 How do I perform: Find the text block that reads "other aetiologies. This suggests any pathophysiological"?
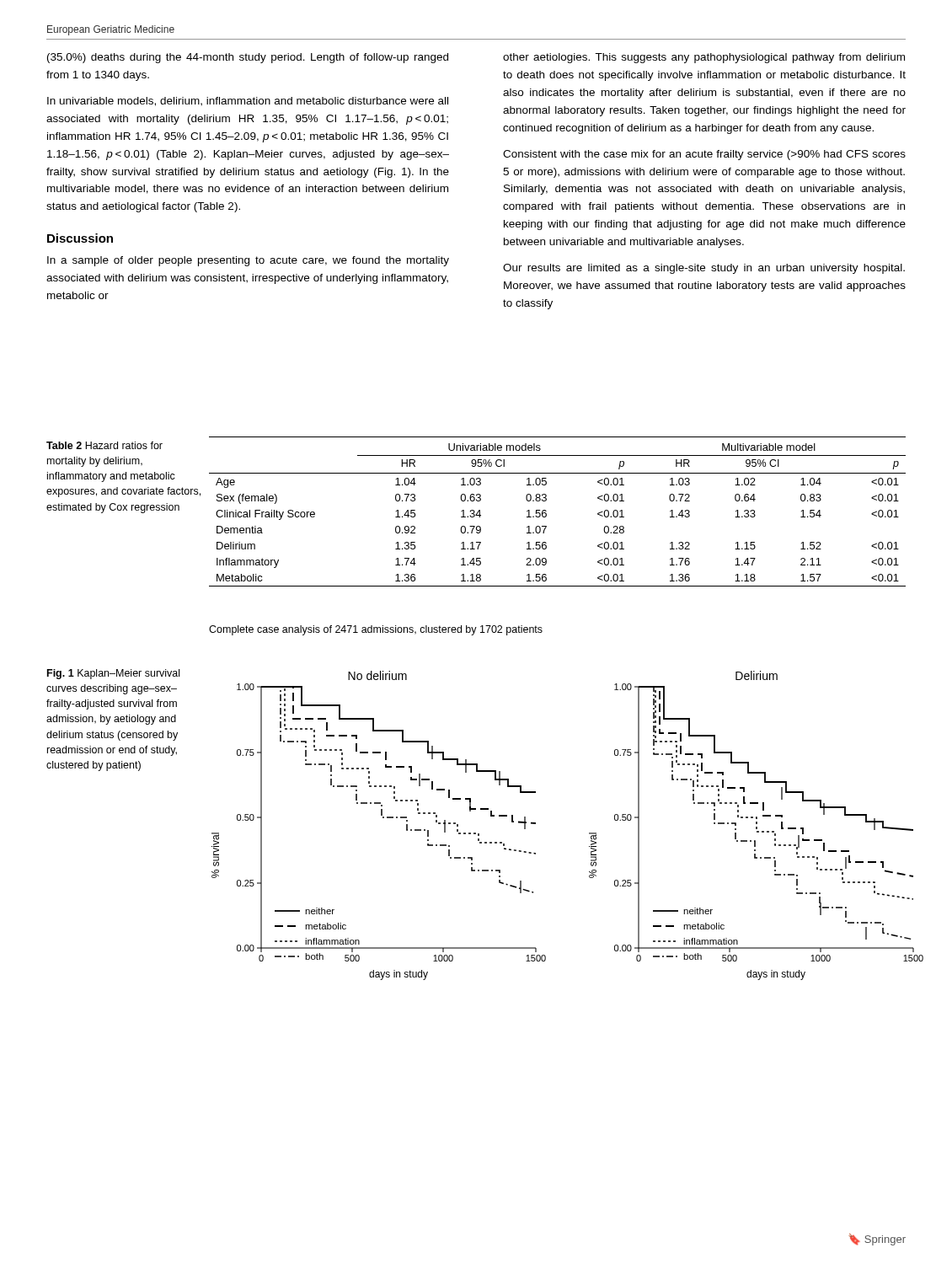point(704,92)
